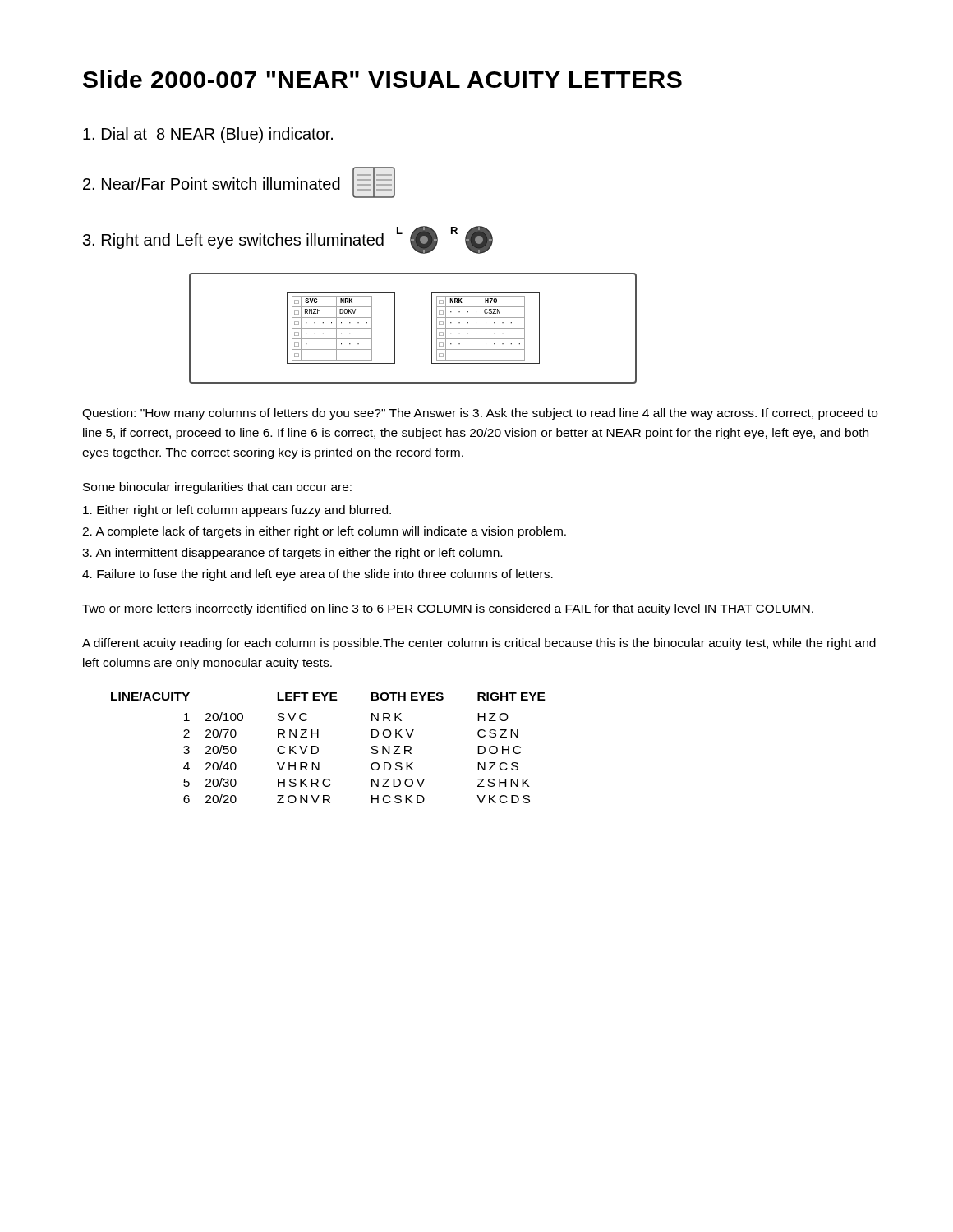
Task: Point to the region starting "Dial at 8 NEAR"
Action: point(208,134)
